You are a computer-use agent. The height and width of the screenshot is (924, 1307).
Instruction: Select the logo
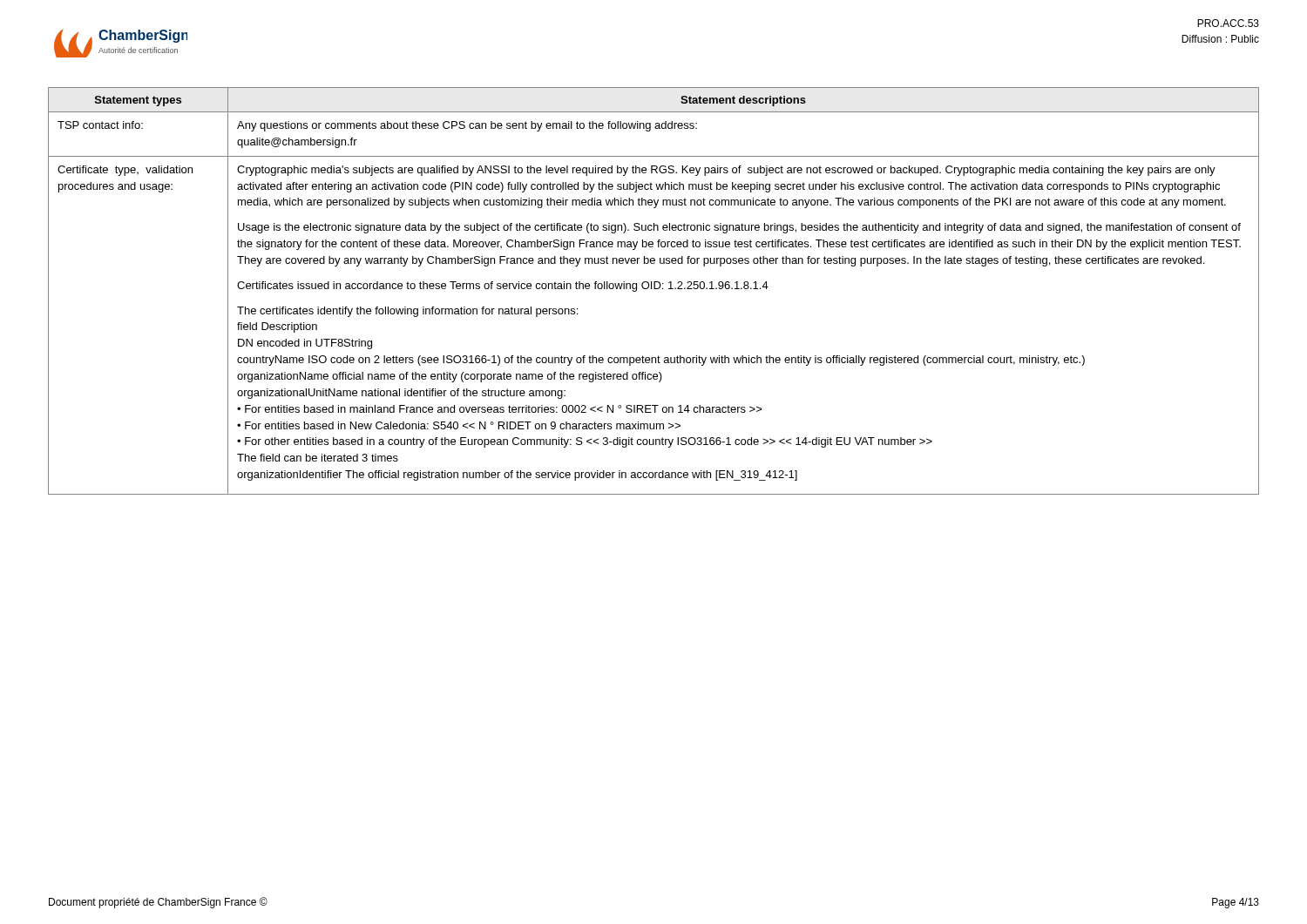click(x=118, y=40)
